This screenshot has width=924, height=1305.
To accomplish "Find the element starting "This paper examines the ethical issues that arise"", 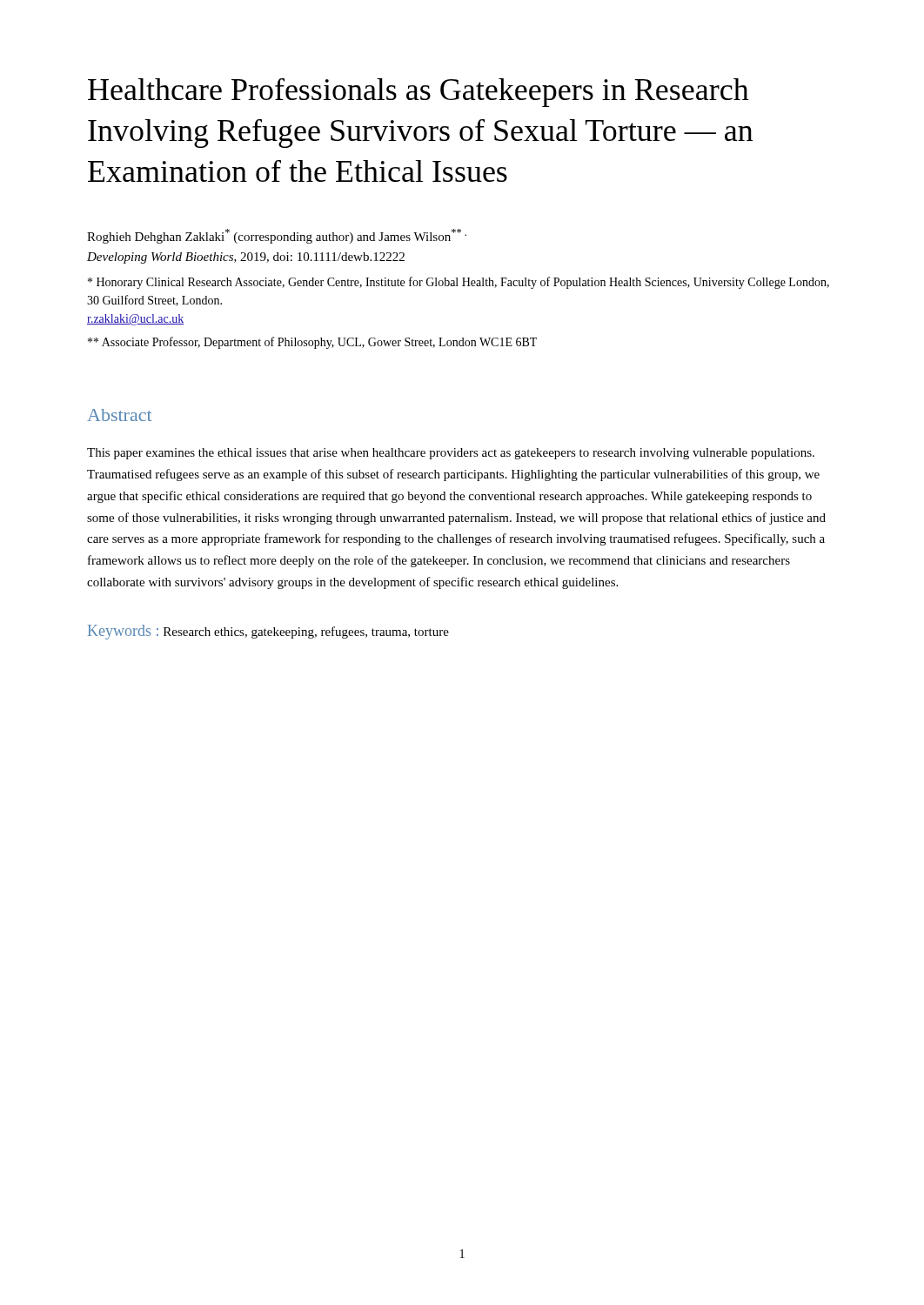I will pos(456,517).
